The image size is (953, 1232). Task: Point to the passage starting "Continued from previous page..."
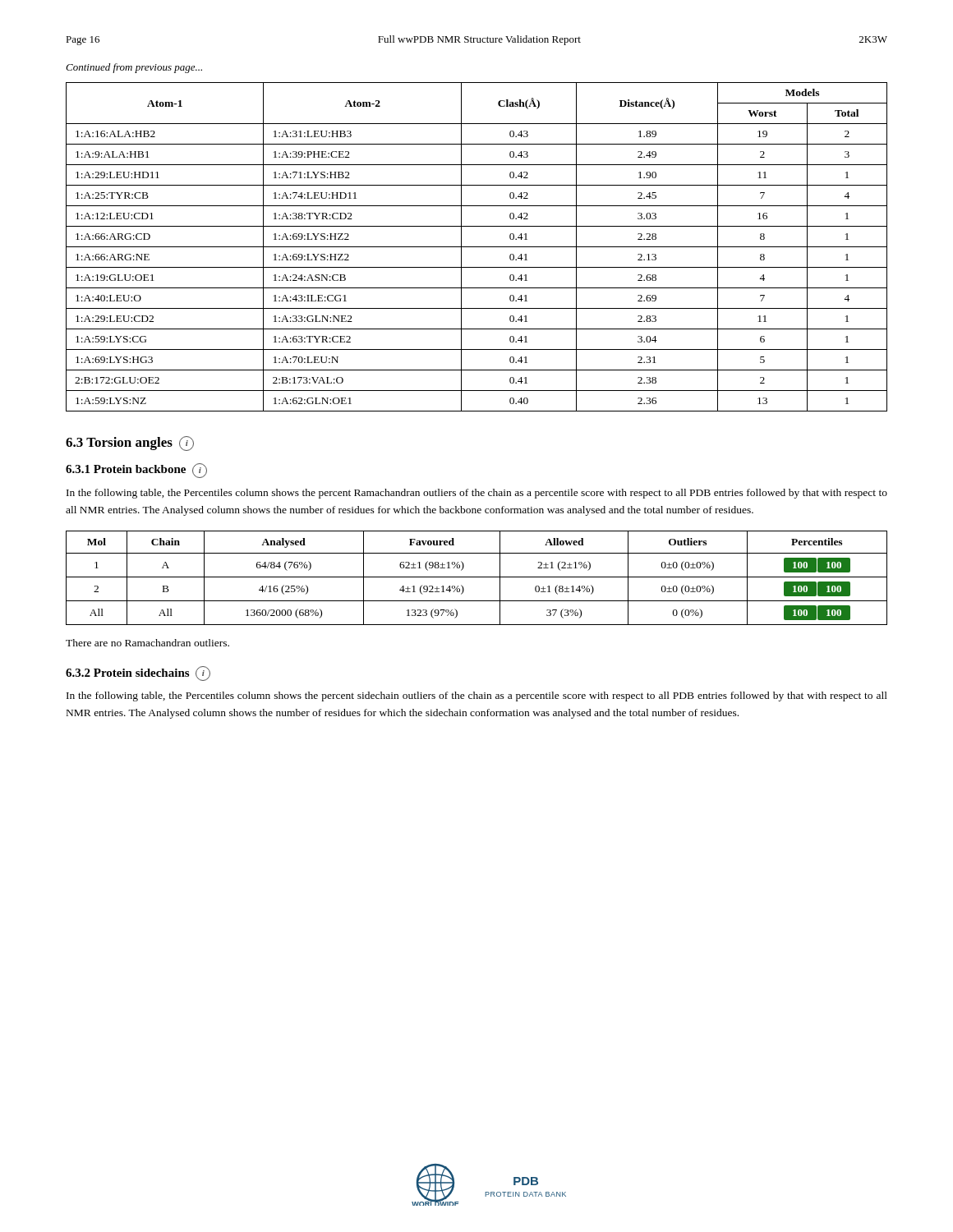tap(134, 67)
